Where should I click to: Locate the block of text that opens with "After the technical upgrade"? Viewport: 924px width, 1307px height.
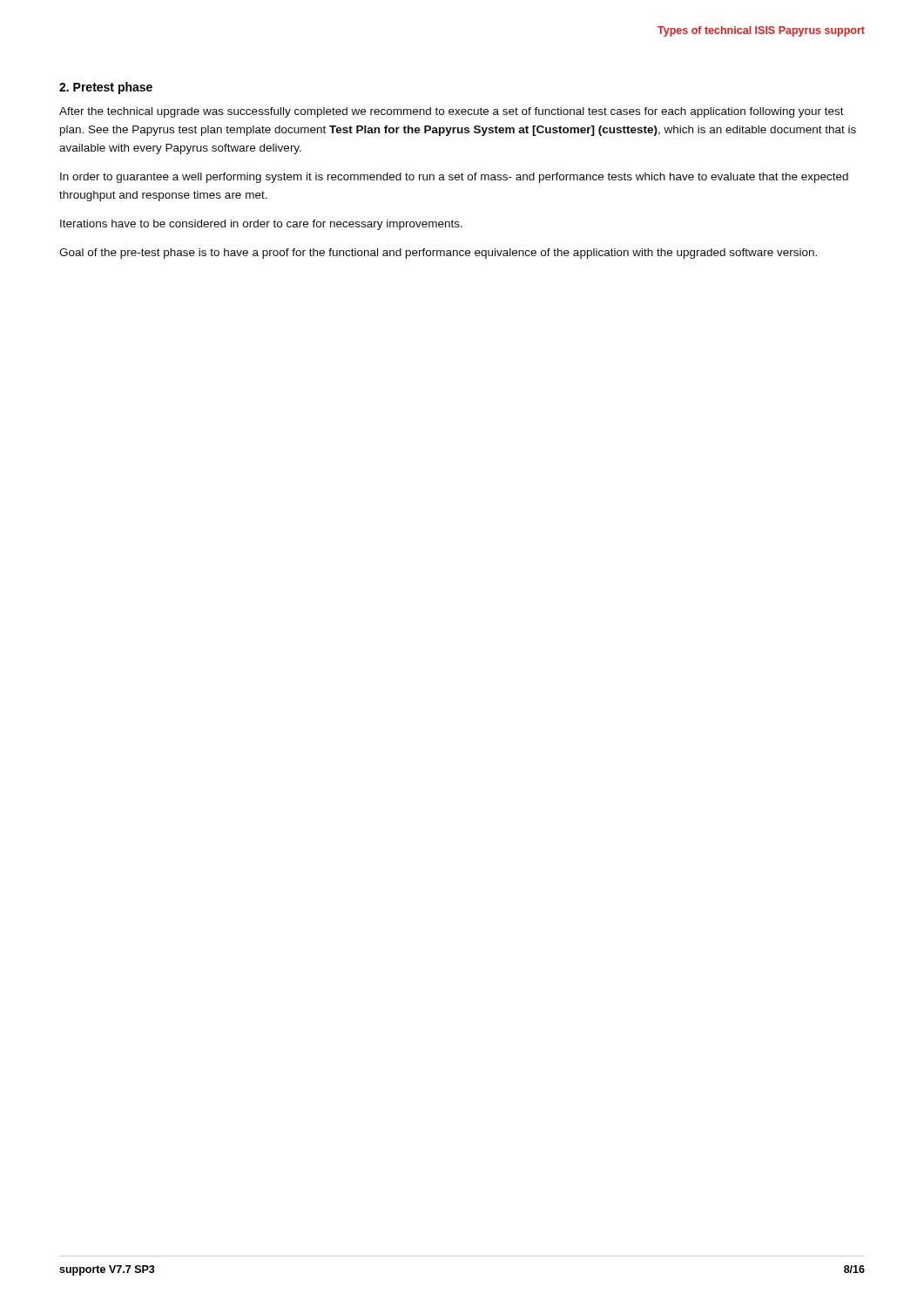tap(458, 129)
